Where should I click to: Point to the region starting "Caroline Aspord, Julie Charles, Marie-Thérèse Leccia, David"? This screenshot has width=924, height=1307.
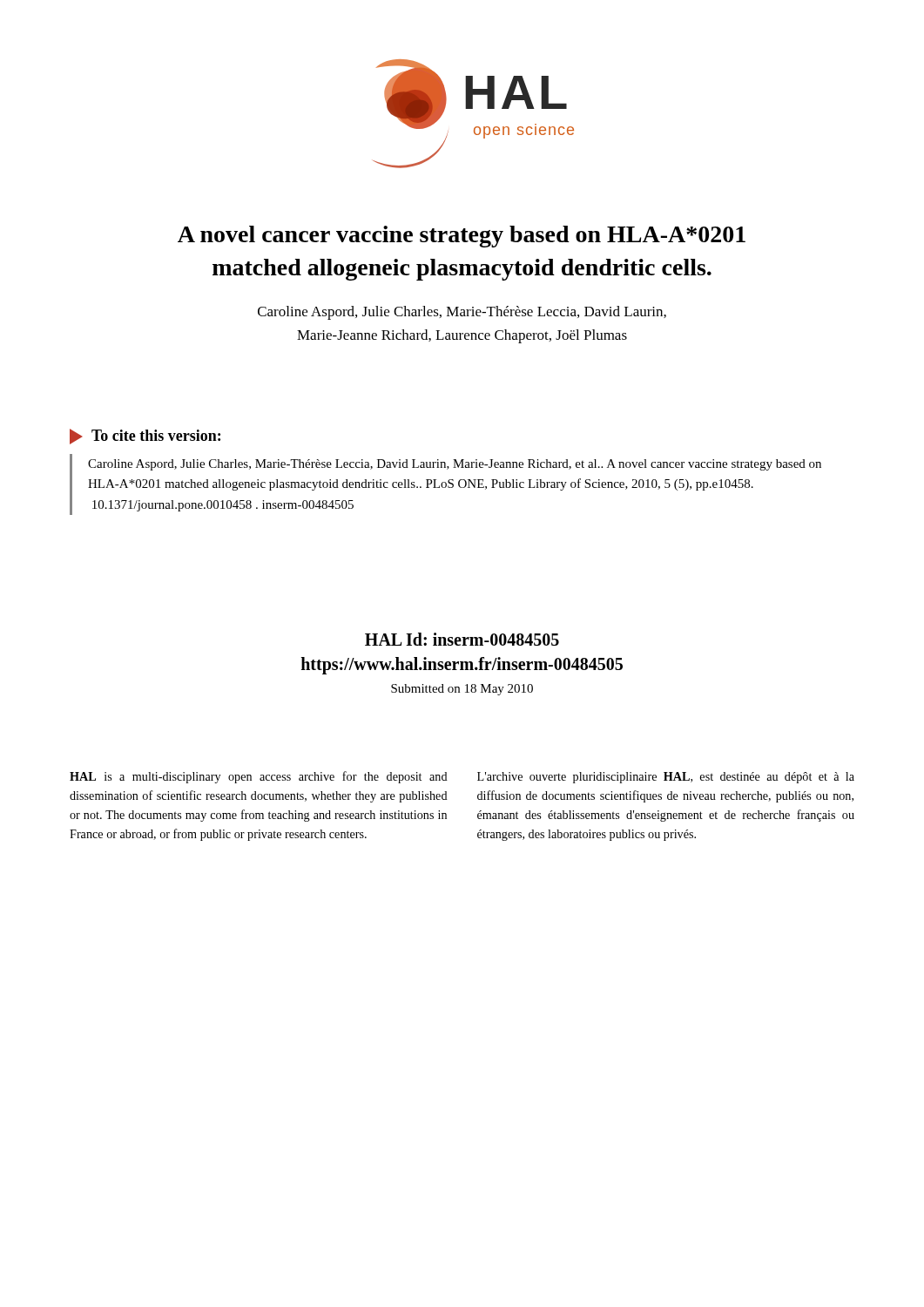[455, 484]
